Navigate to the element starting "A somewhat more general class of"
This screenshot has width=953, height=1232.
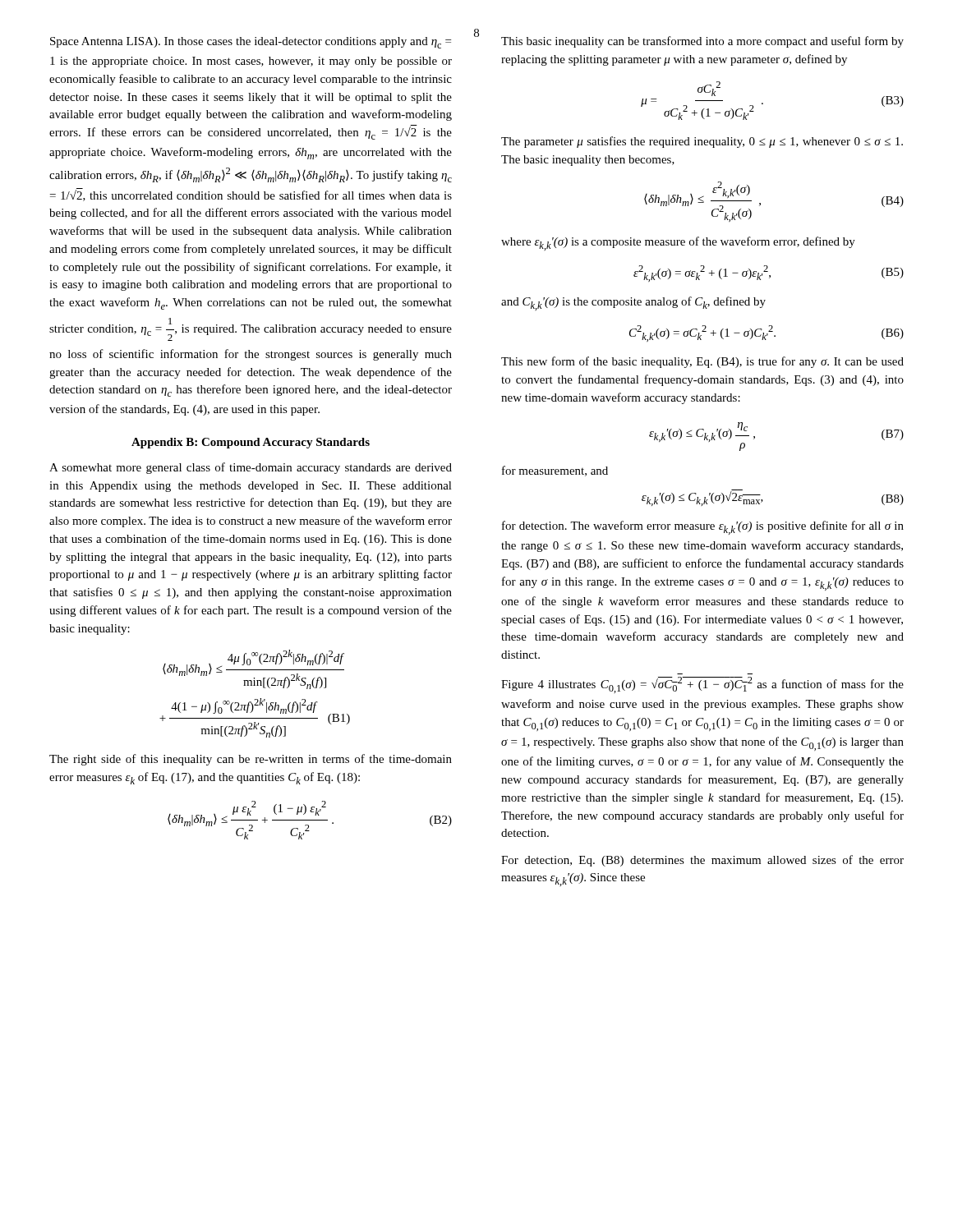(x=251, y=548)
